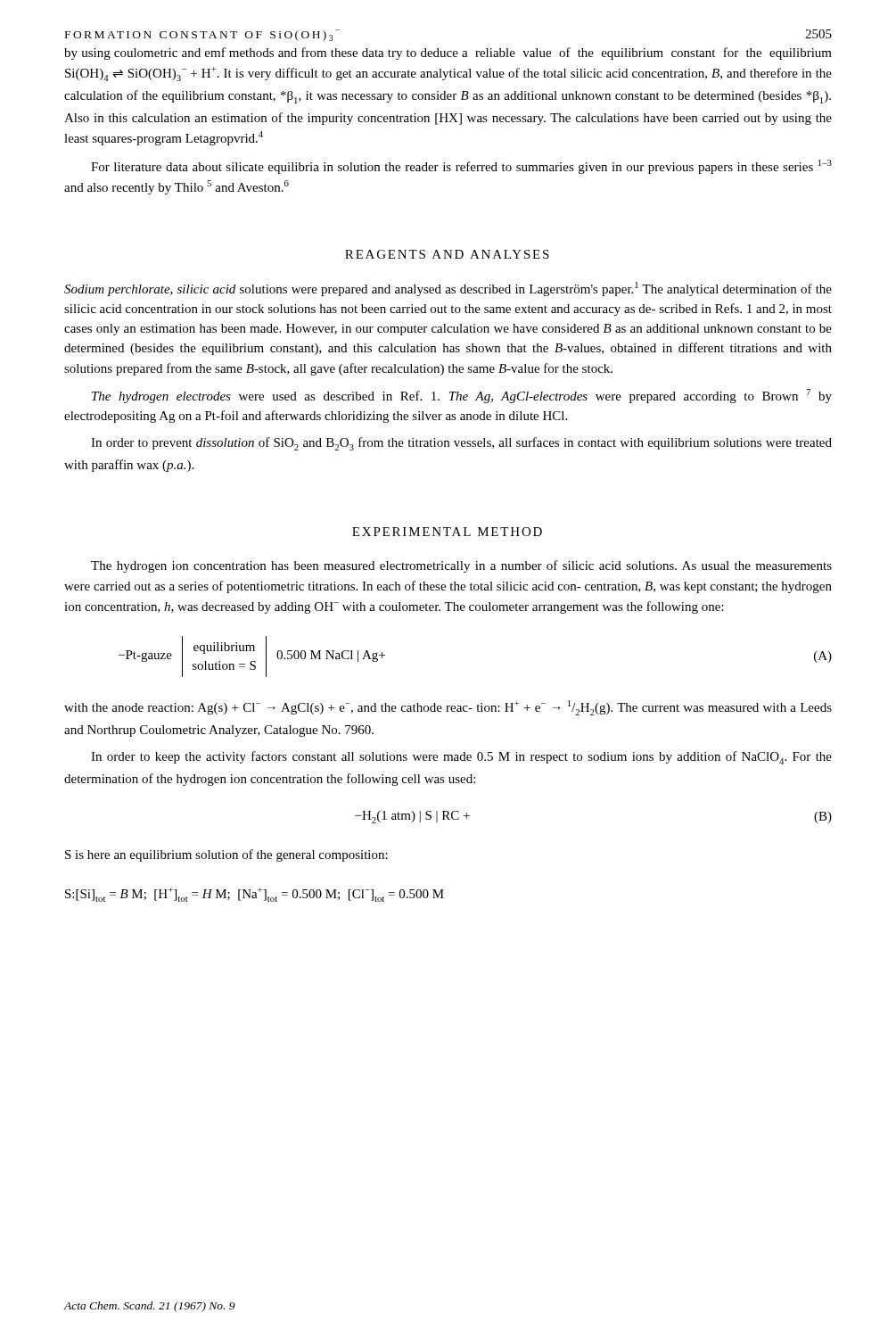The image size is (896, 1338).
Task: Navigate to the text starting "S:[Si]tot = B M;"
Action: point(448,894)
